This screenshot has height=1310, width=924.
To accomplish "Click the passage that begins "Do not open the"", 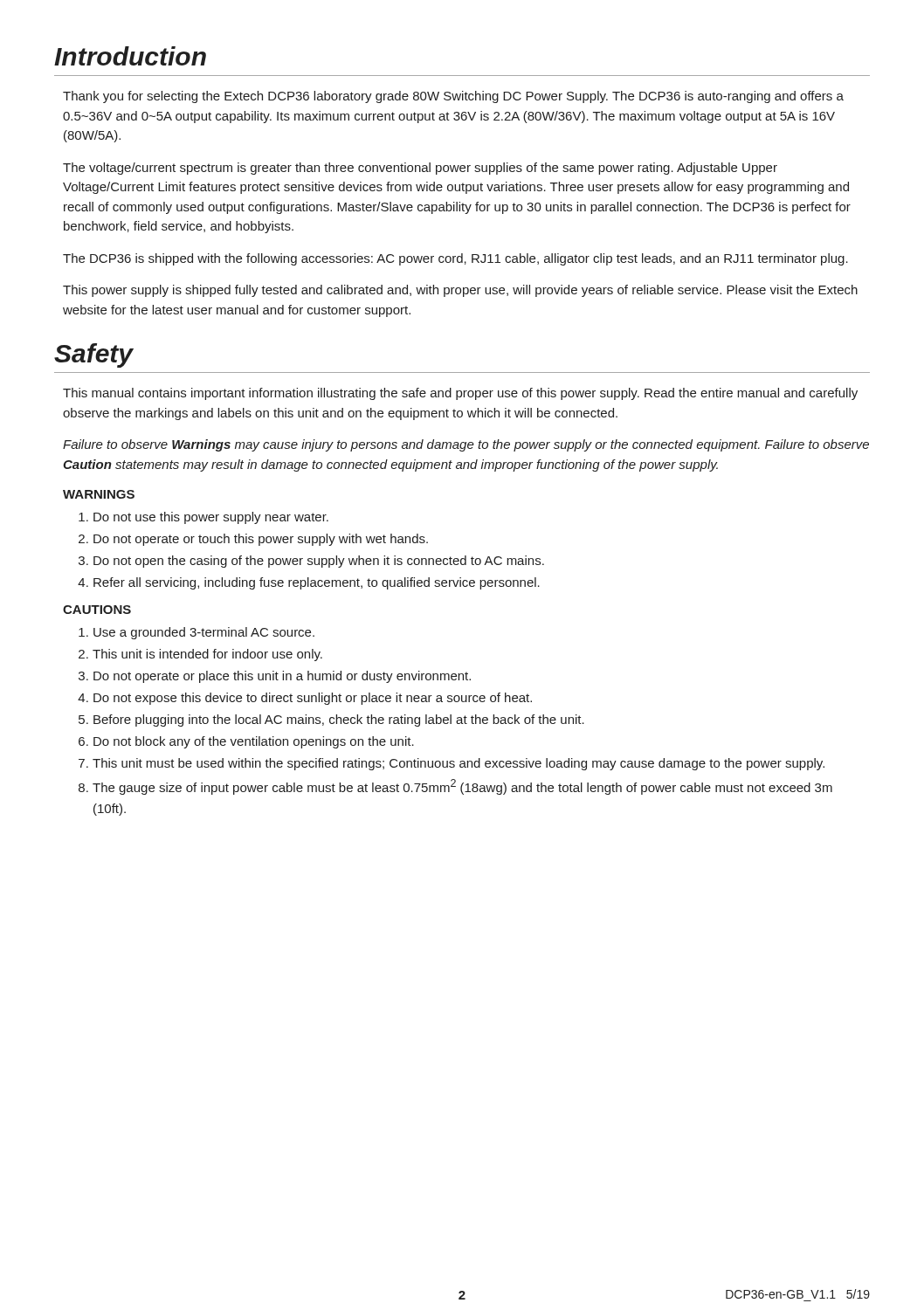I will (466, 561).
